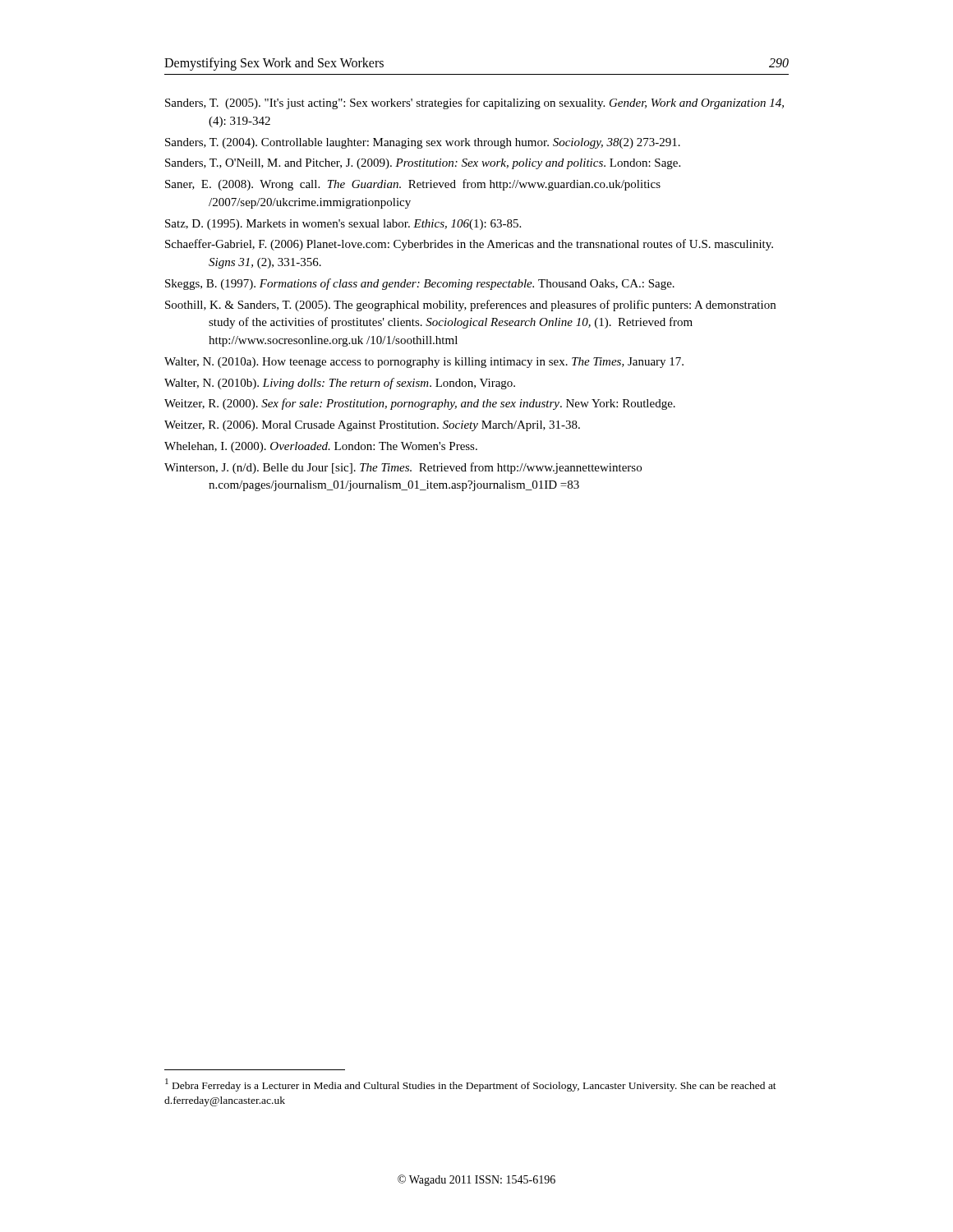Locate the block of text that opens with "Skeggs, B. (1997). Formations of class and gender:"
953x1232 pixels.
pyautogui.click(x=420, y=283)
